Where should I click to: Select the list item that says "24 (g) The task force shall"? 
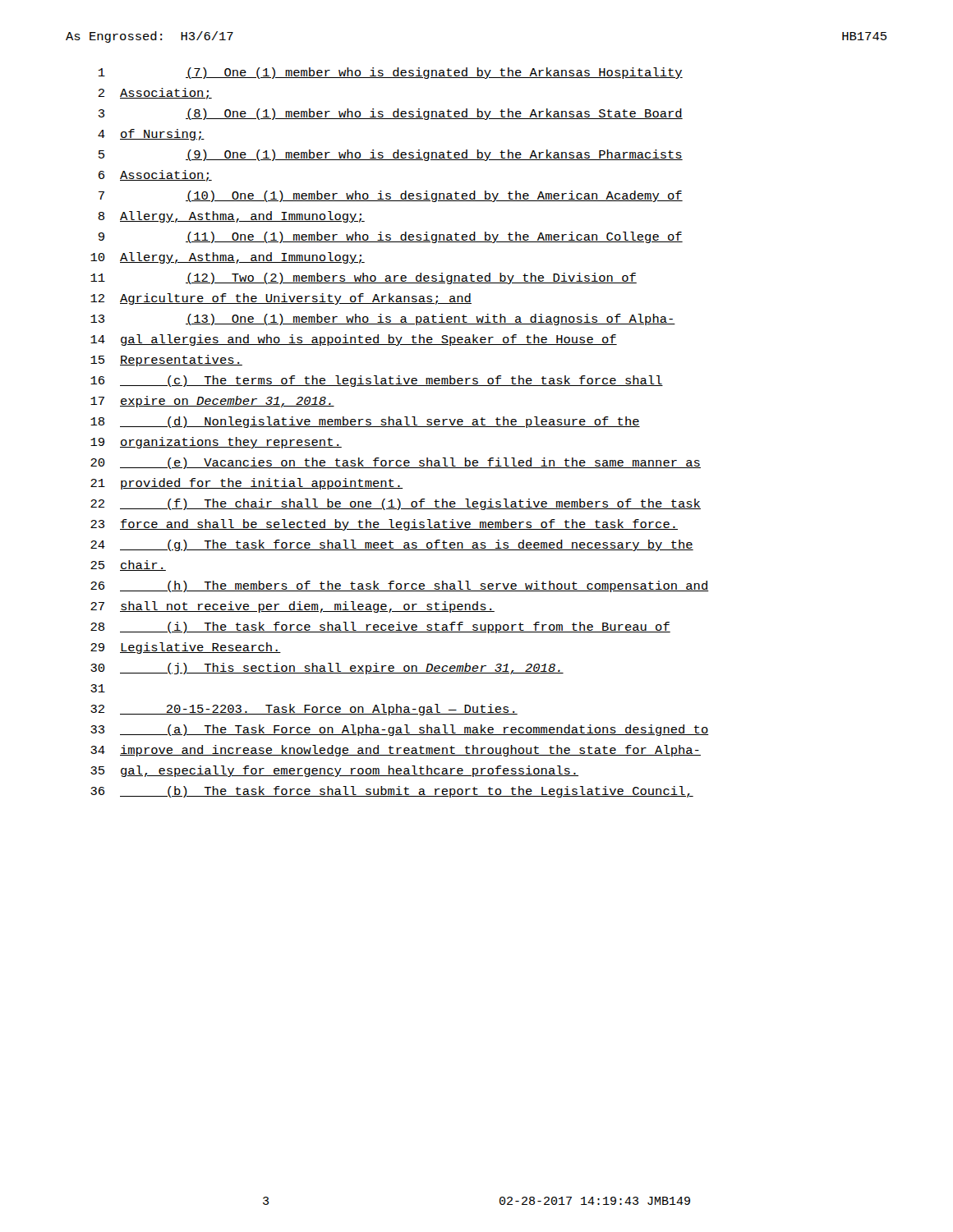click(x=476, y=545)
